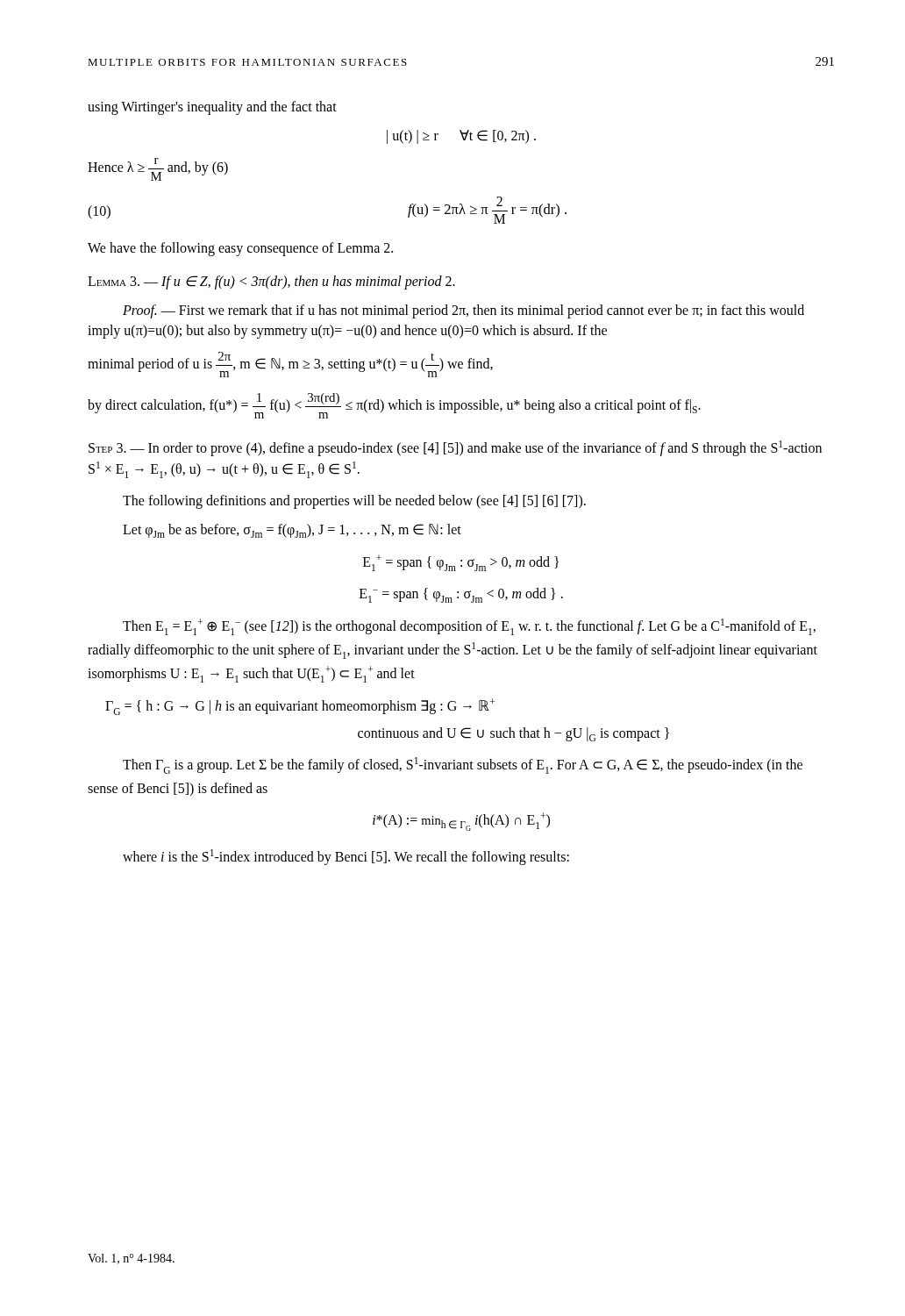
Task: Find the region starting "Let φJm be as before, σJm"
Action: click(x=461, y=531)
